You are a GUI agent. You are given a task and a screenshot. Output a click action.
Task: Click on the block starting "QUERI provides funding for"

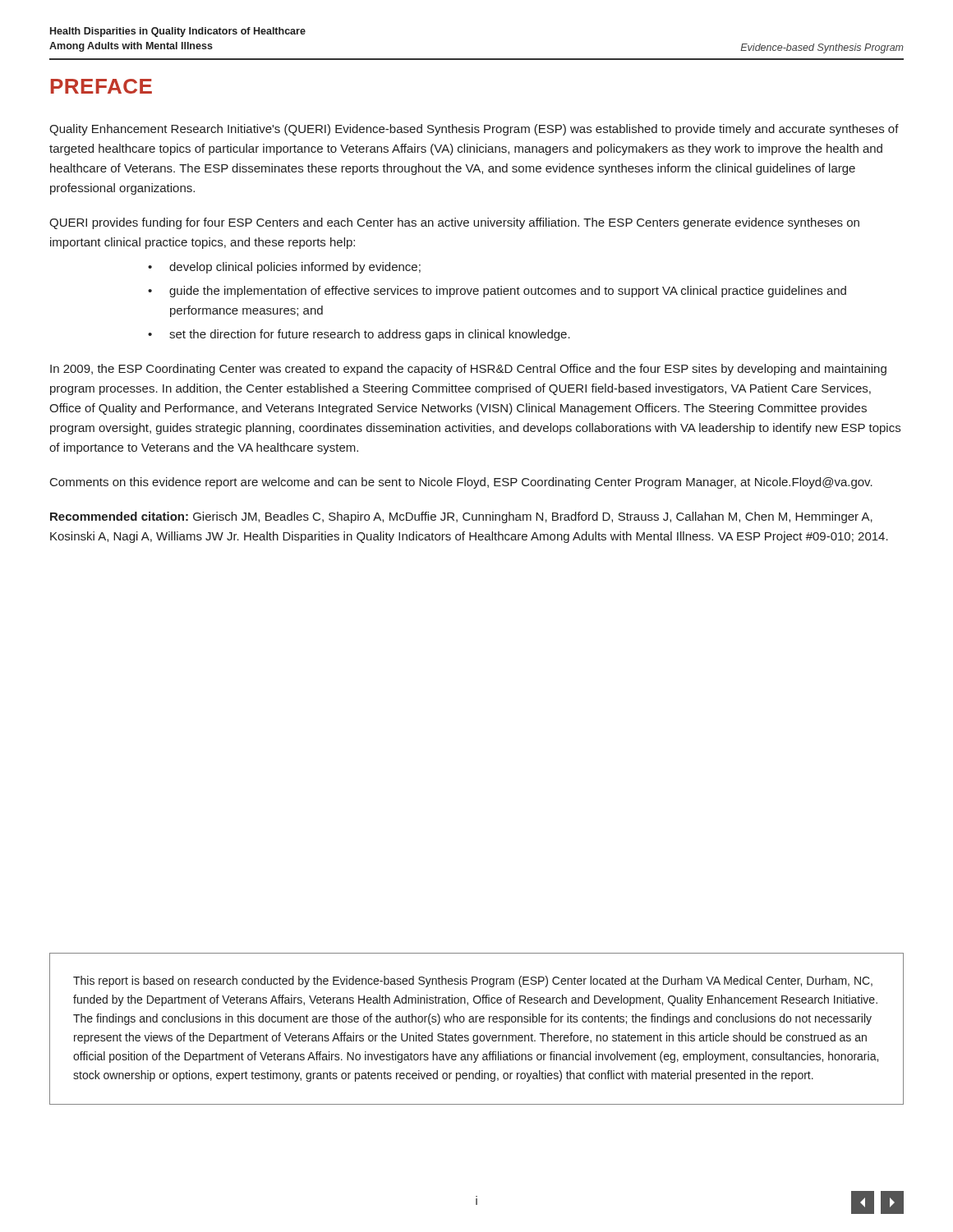tap(455, 232)
